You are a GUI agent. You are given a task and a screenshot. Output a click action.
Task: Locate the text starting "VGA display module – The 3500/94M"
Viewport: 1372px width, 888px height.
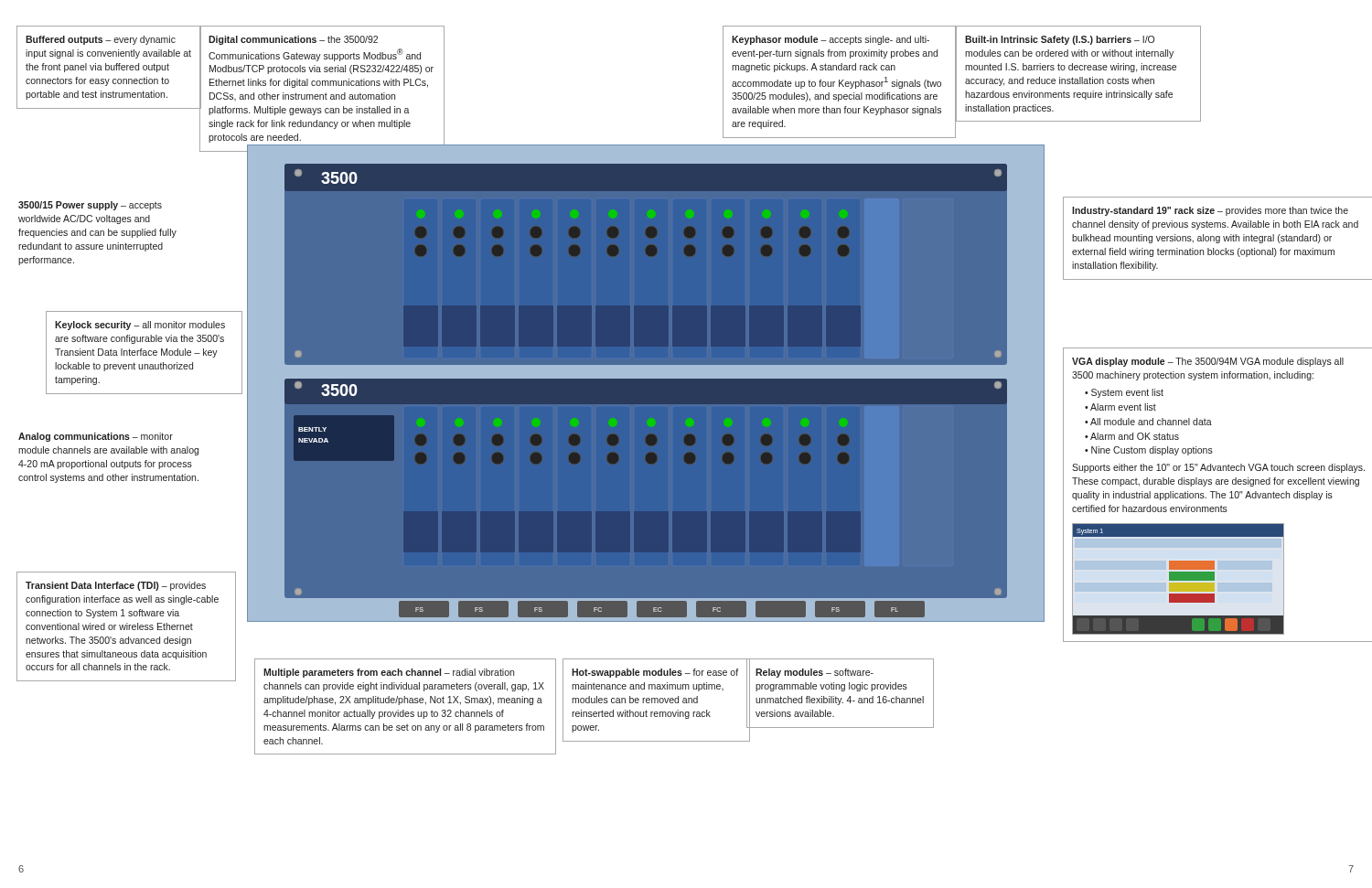(x=1219, y=495)
